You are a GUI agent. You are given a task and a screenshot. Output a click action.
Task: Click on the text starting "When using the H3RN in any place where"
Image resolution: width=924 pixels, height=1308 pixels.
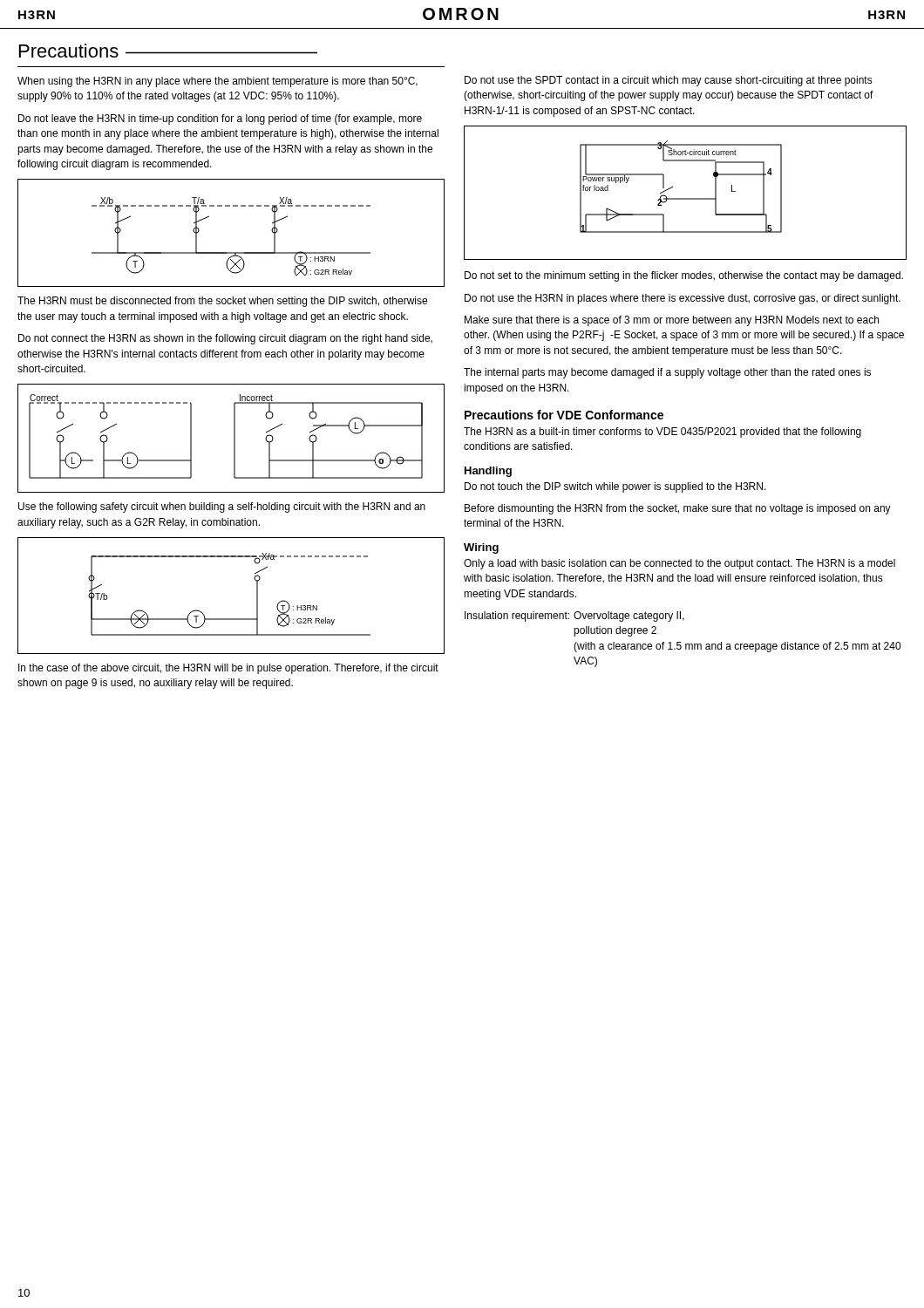coord(218,89)
